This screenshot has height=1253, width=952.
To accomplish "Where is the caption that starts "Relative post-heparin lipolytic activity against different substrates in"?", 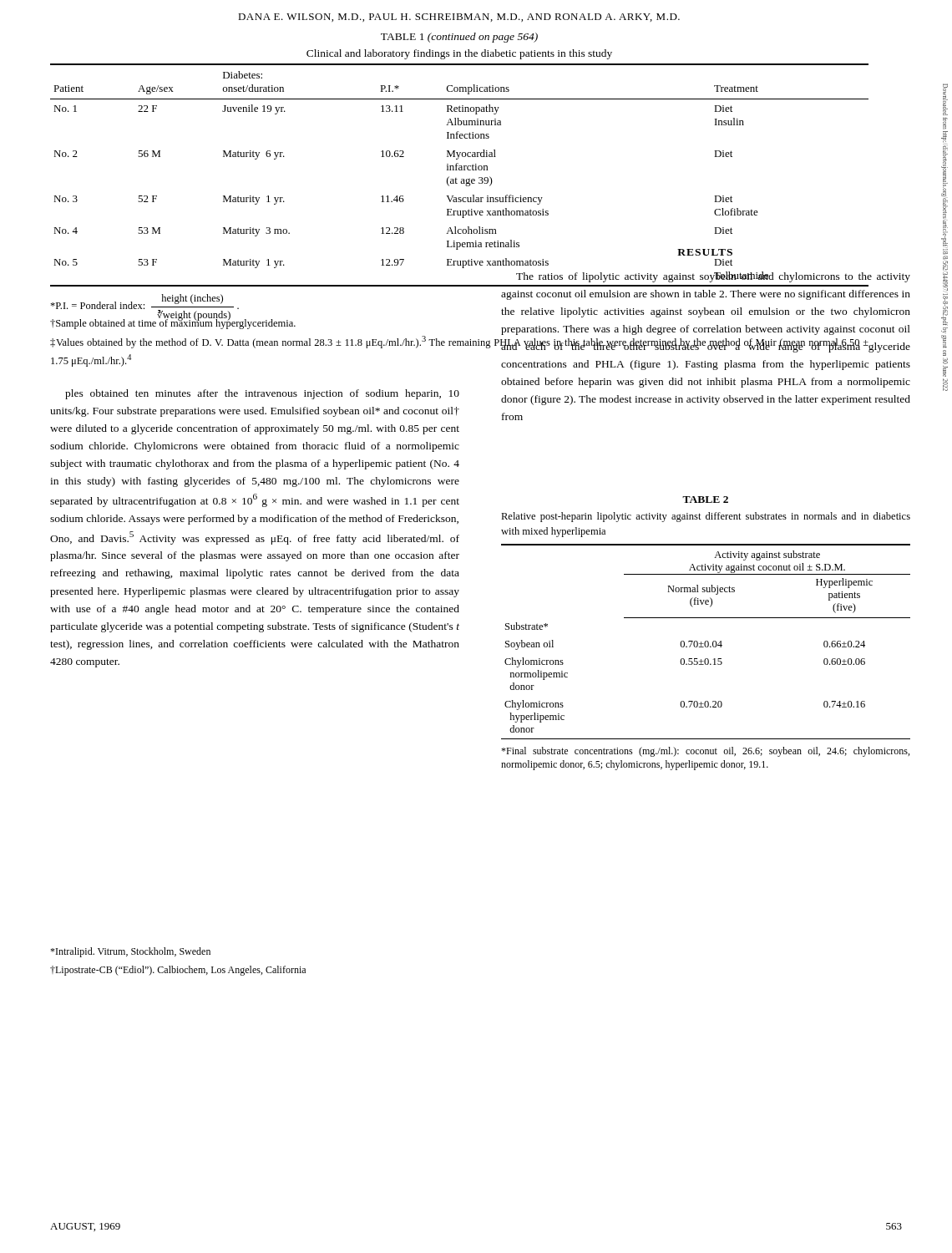I will 706,524.
